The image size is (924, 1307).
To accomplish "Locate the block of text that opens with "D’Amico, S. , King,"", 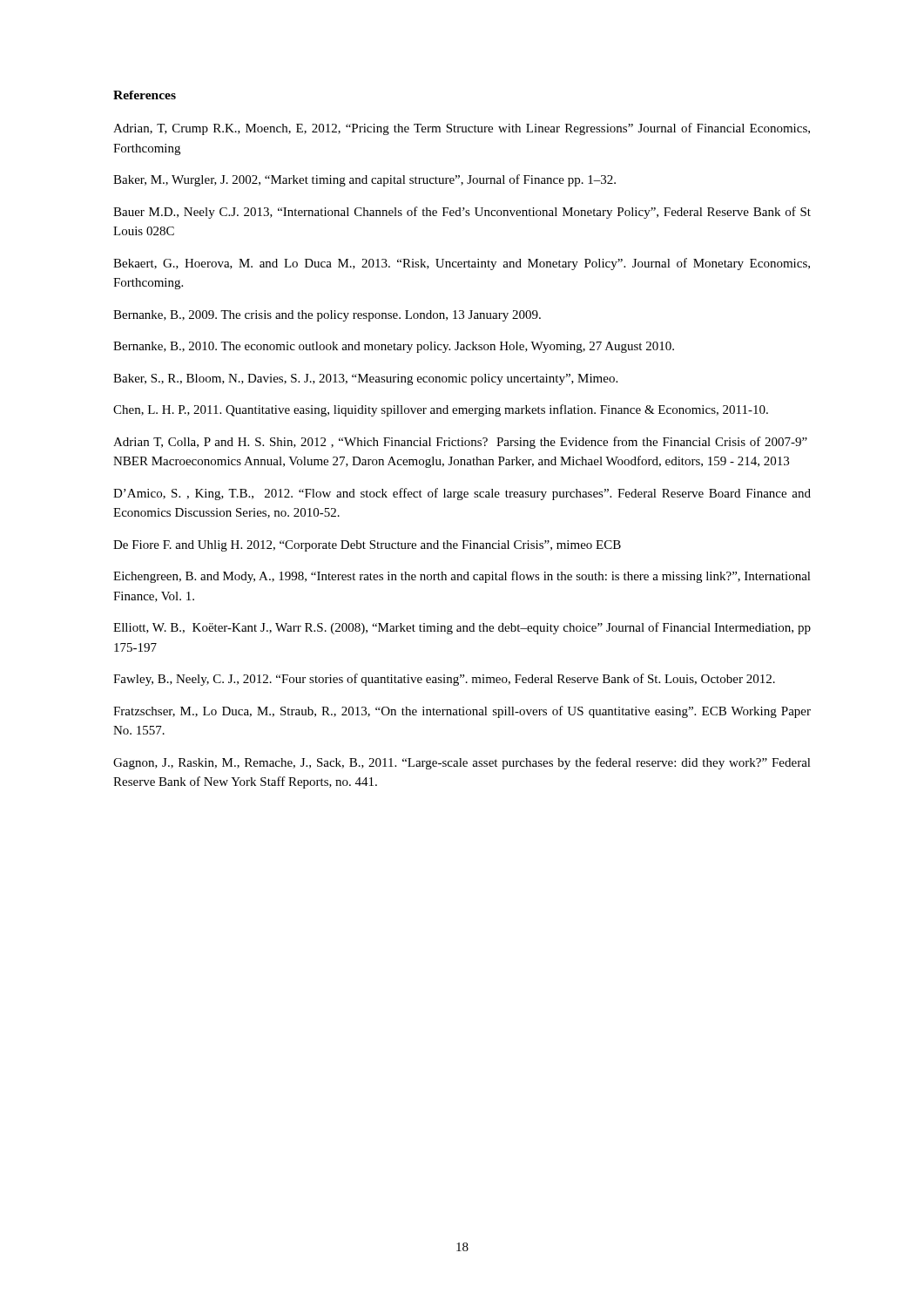I will [462, 503].
